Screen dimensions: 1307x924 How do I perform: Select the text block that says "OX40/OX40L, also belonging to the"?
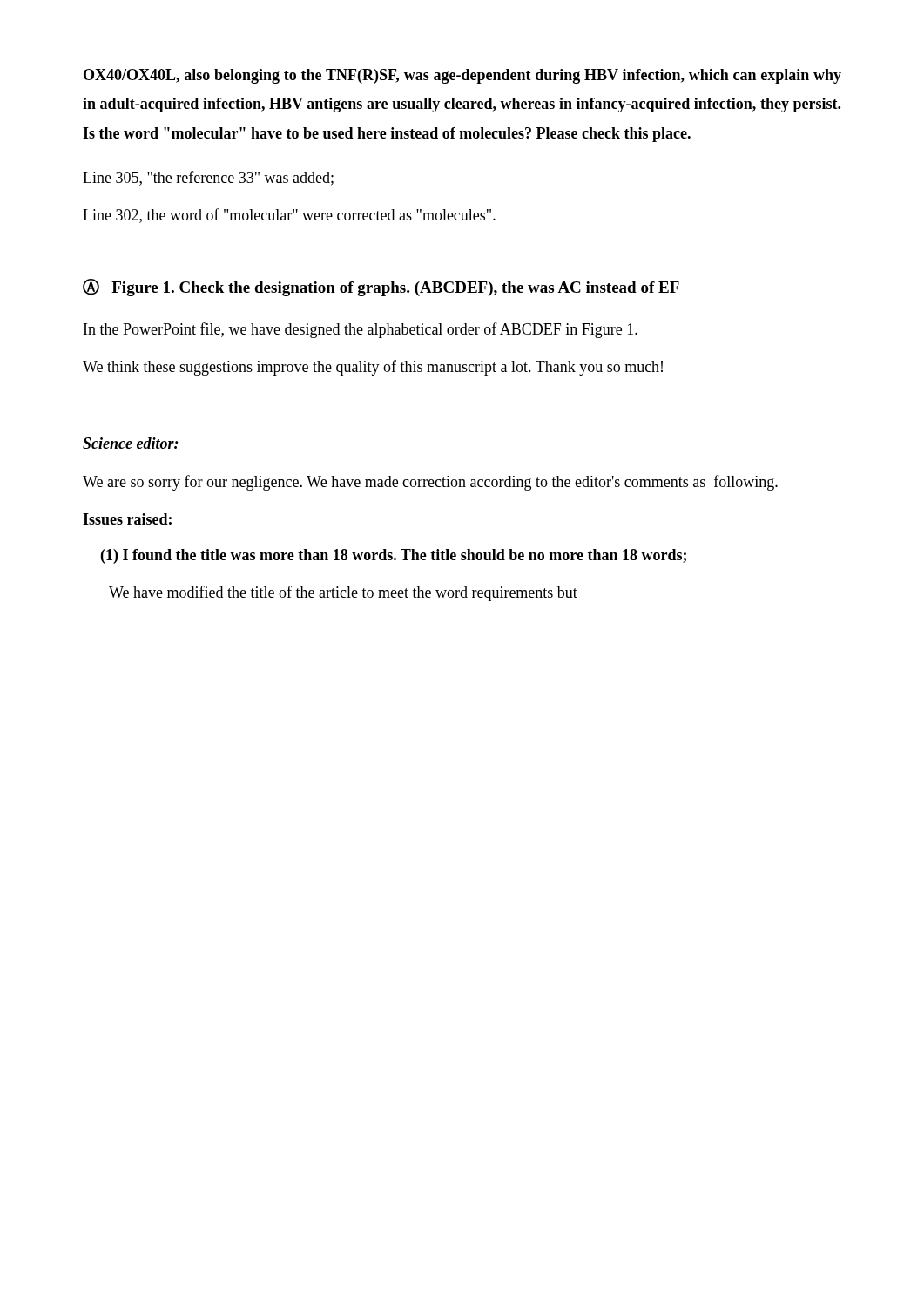click(x=462, y=104)
